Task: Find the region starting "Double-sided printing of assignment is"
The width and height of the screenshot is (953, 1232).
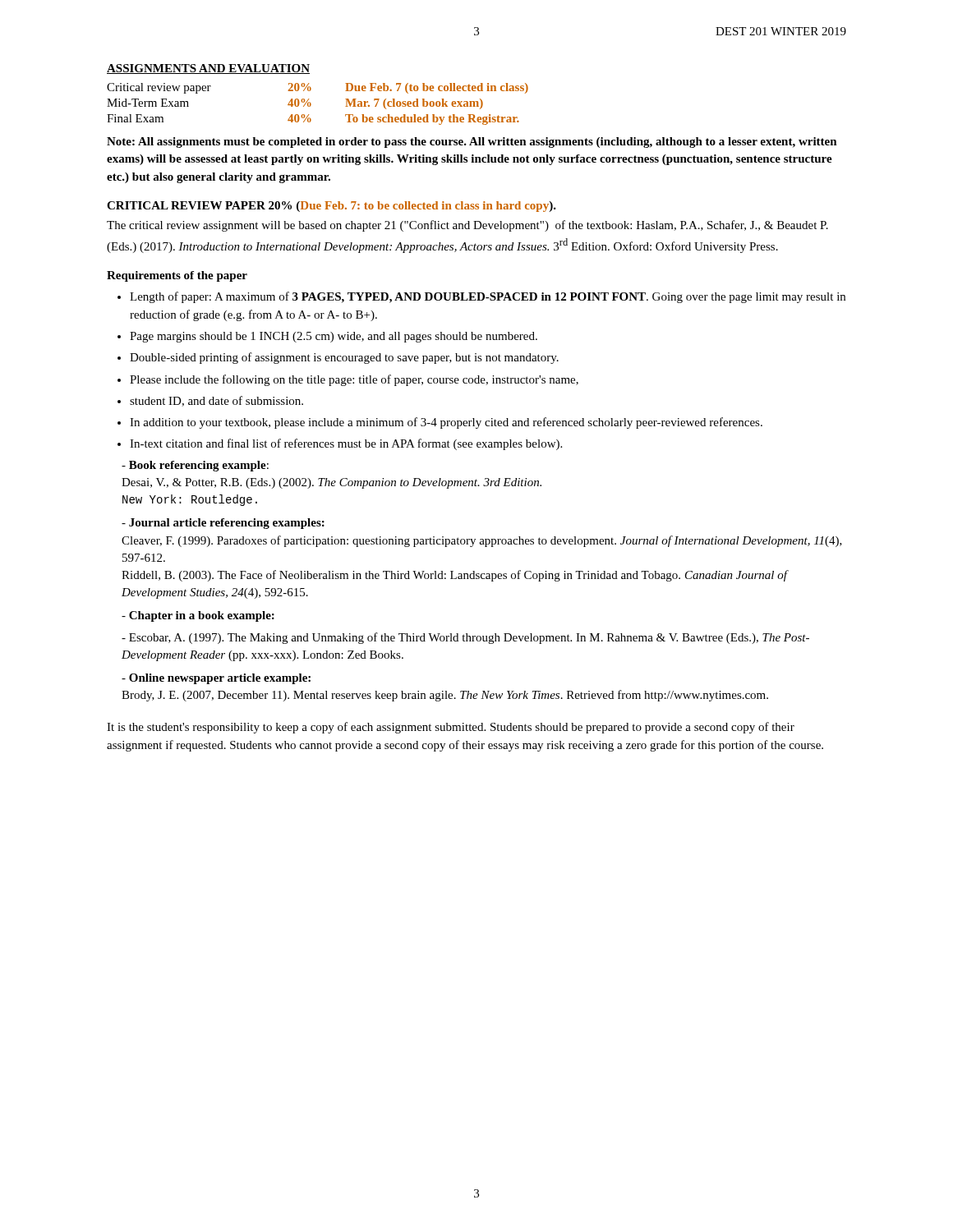Action: [x=344, y=358]
